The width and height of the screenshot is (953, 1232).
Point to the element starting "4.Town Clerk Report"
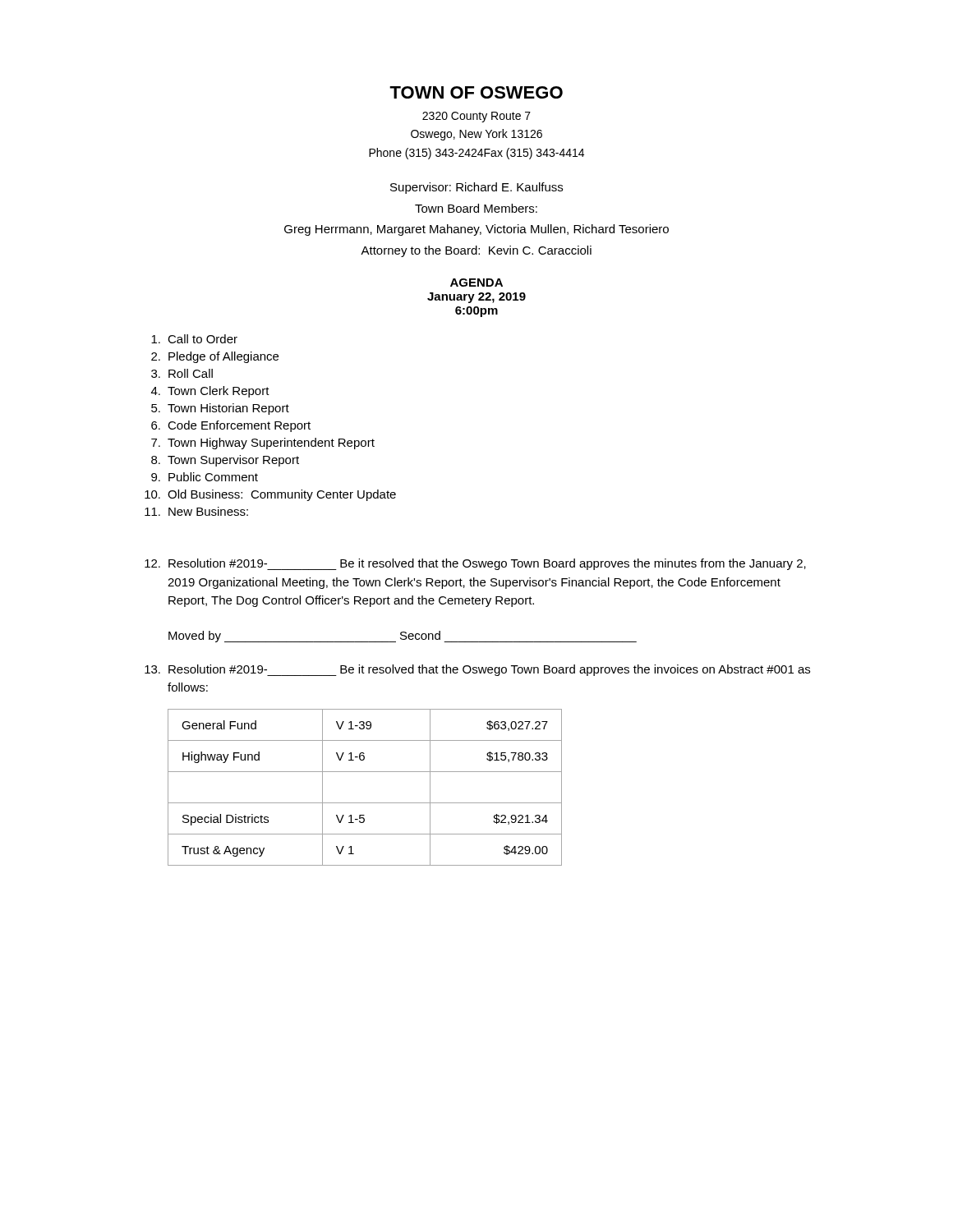click(200, 391)
